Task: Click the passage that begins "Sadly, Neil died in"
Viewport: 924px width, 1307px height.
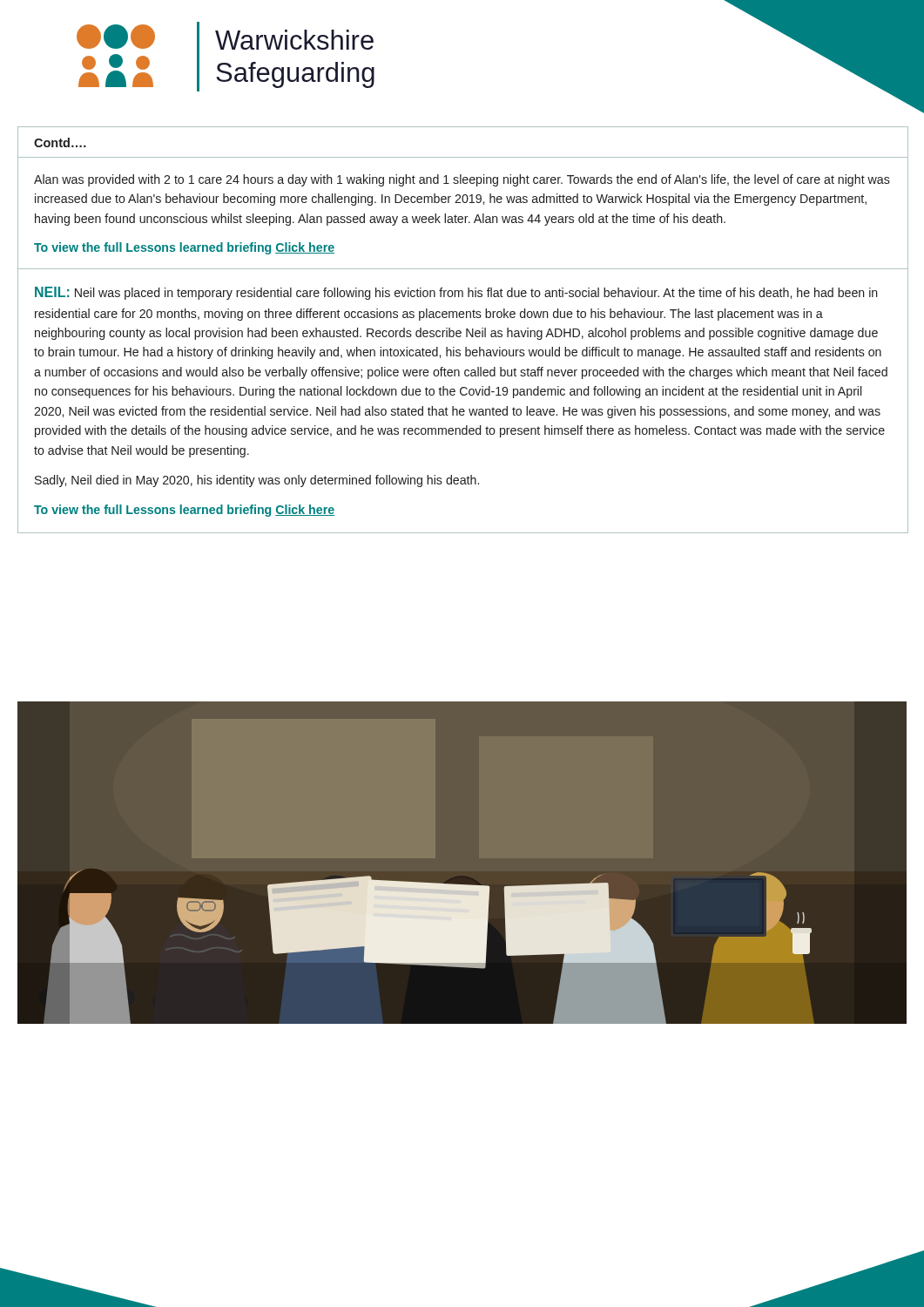Action: (257, 480)
